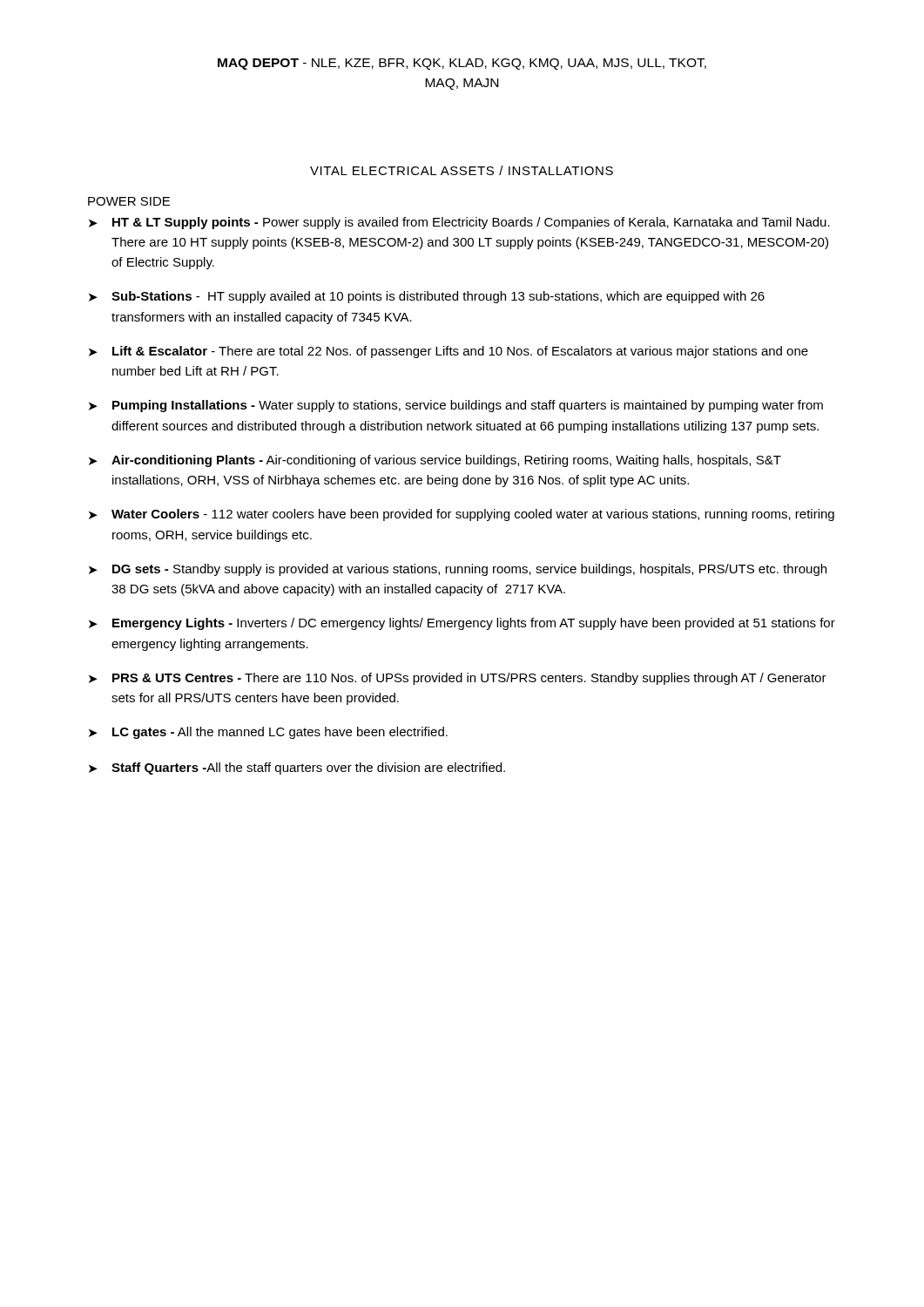Locate the list item that says "➤ Staff Quarters -All"

click(x=462, y=767)
